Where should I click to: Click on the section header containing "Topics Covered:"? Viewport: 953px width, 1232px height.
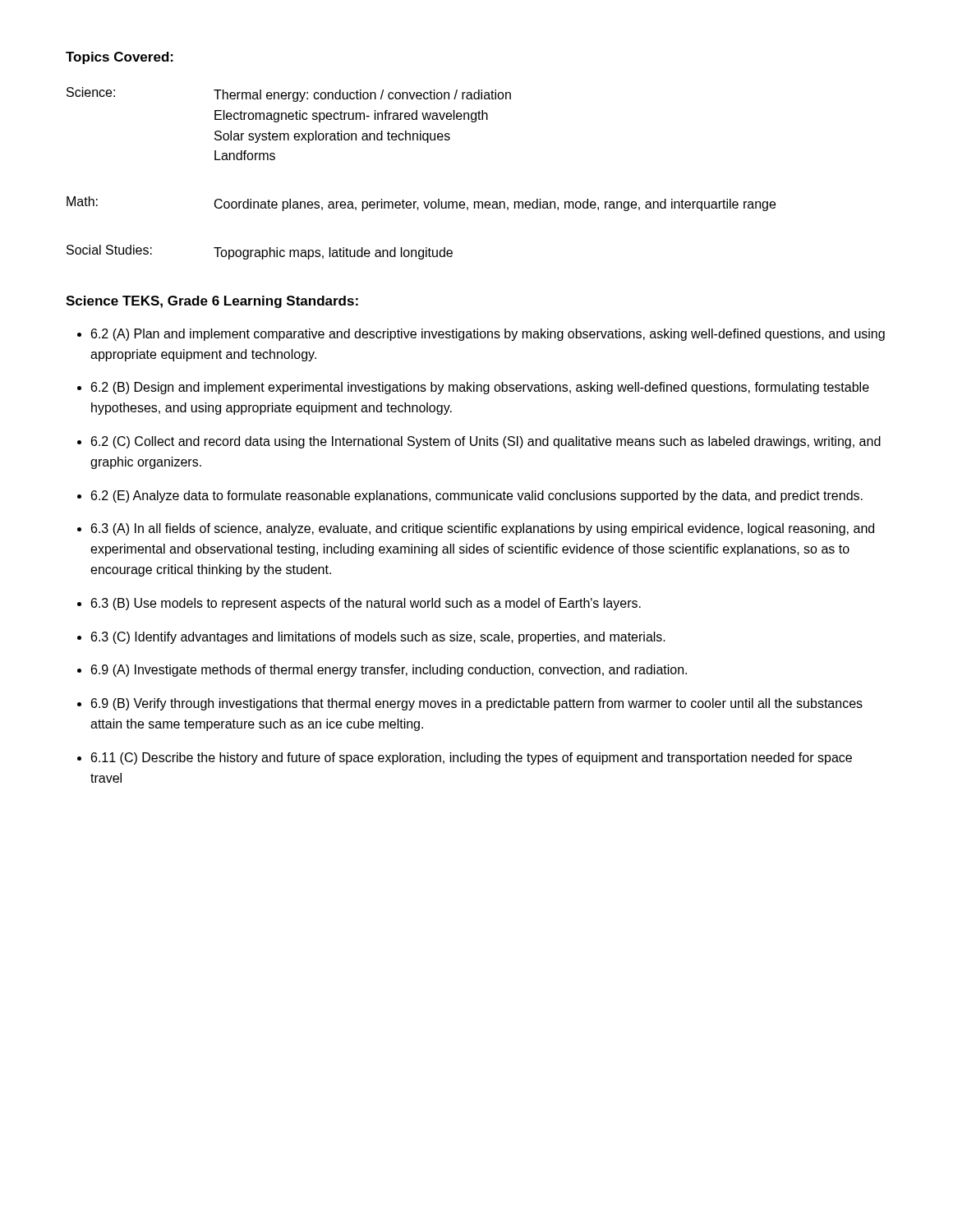pos(120,57)
